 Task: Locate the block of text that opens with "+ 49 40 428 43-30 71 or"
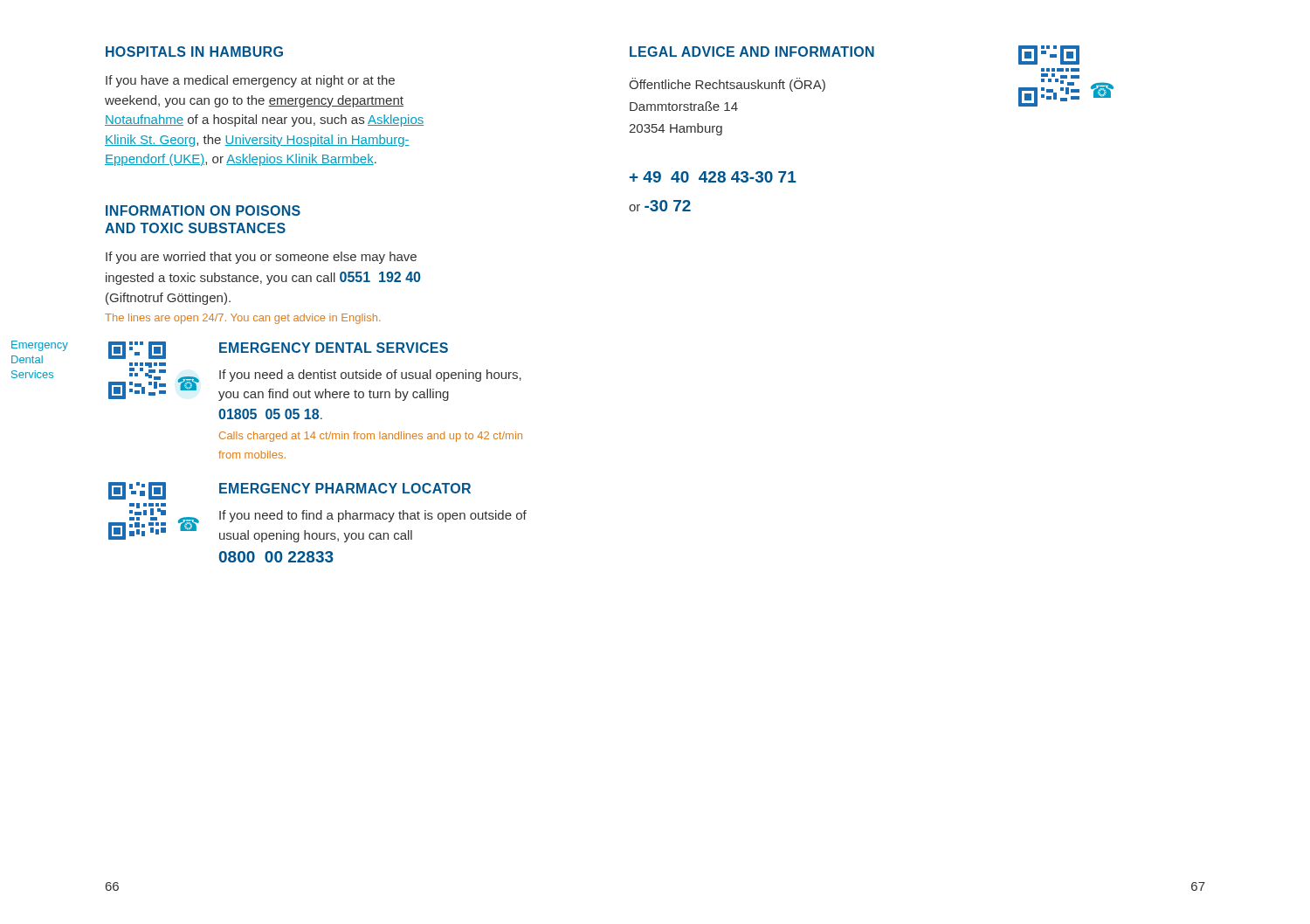tap(713, 191)
